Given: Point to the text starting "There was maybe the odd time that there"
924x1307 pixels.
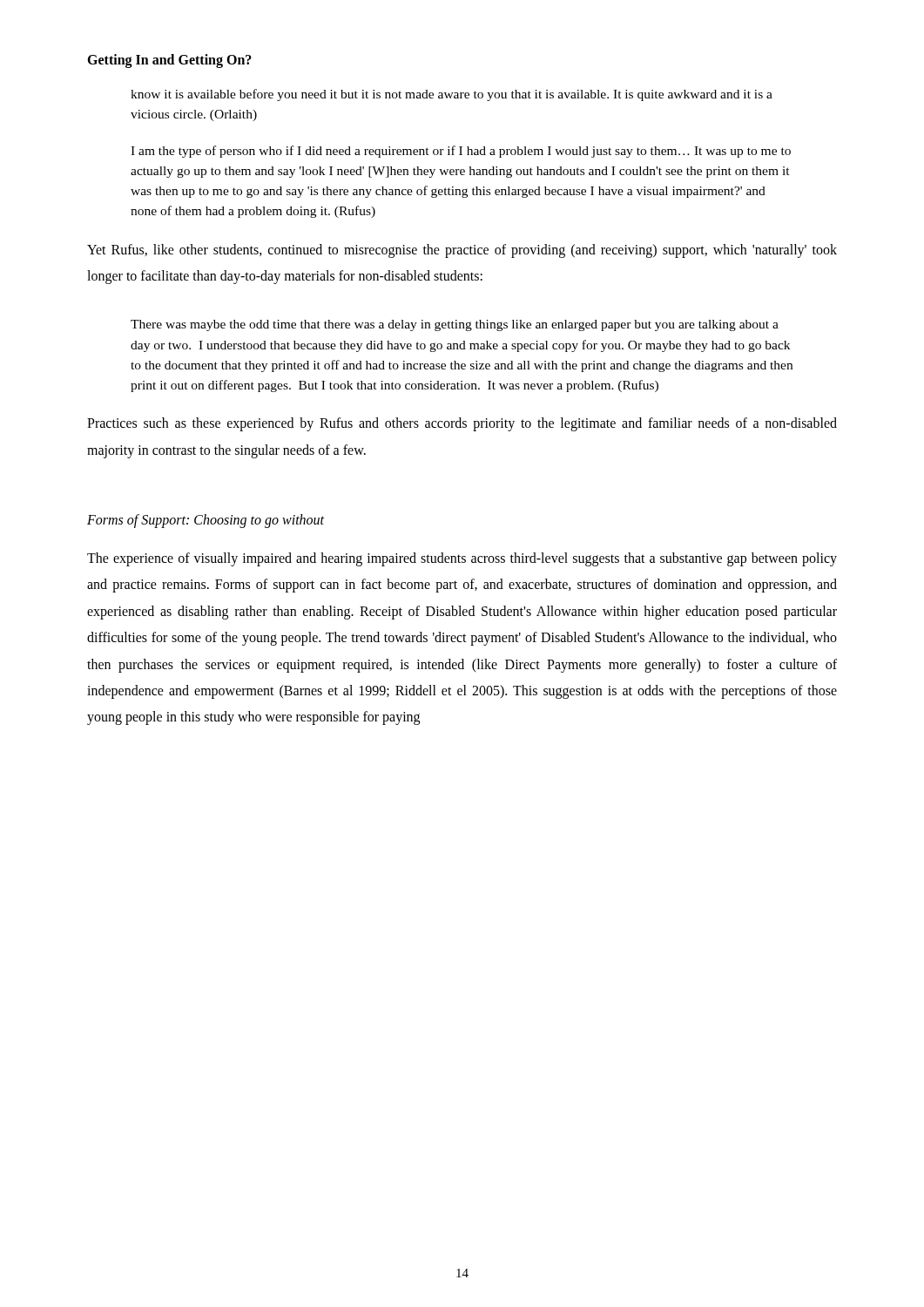Looking at the screenshot, I should click(x=462, y=354).
